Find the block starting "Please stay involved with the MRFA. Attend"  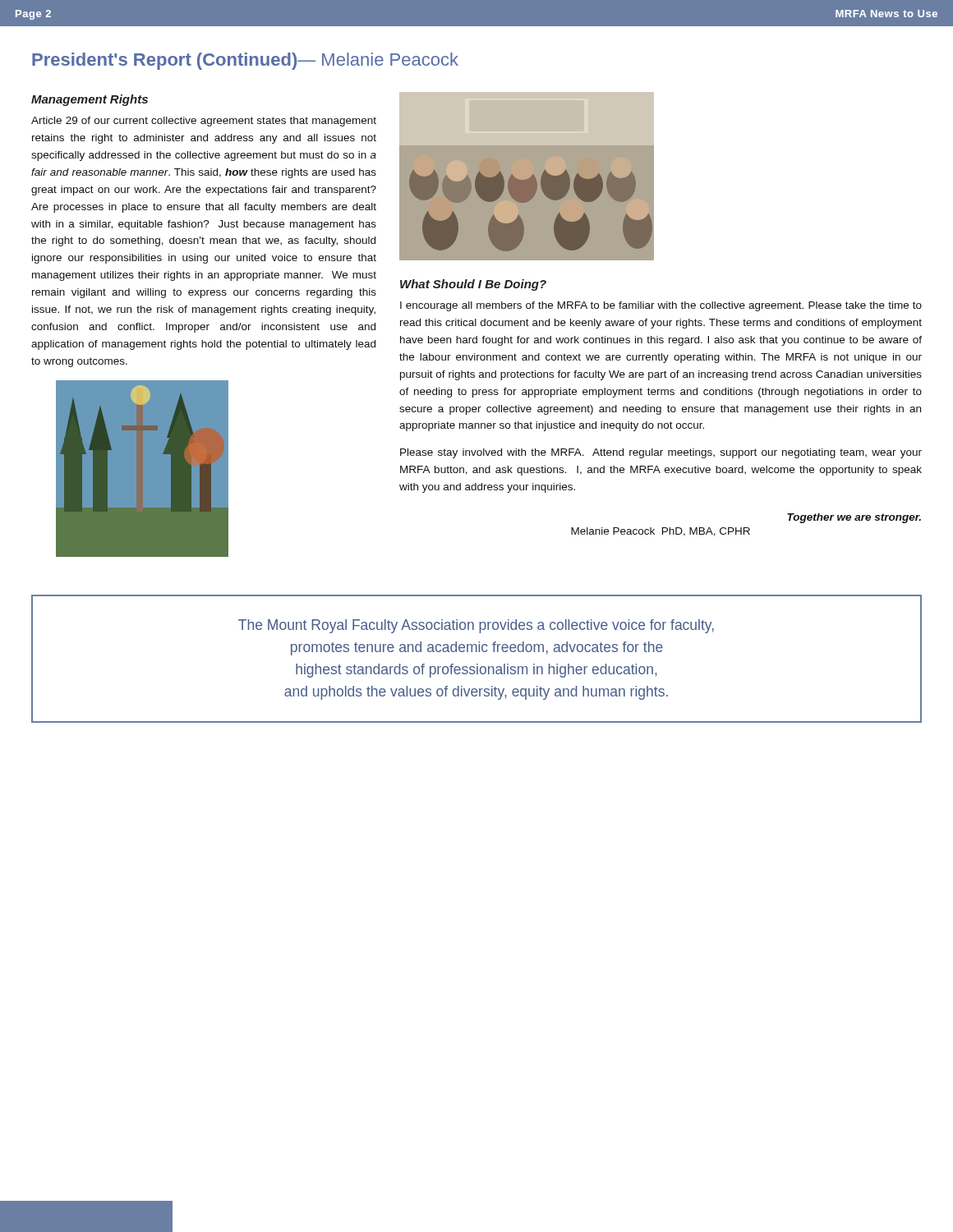point(661,470)
